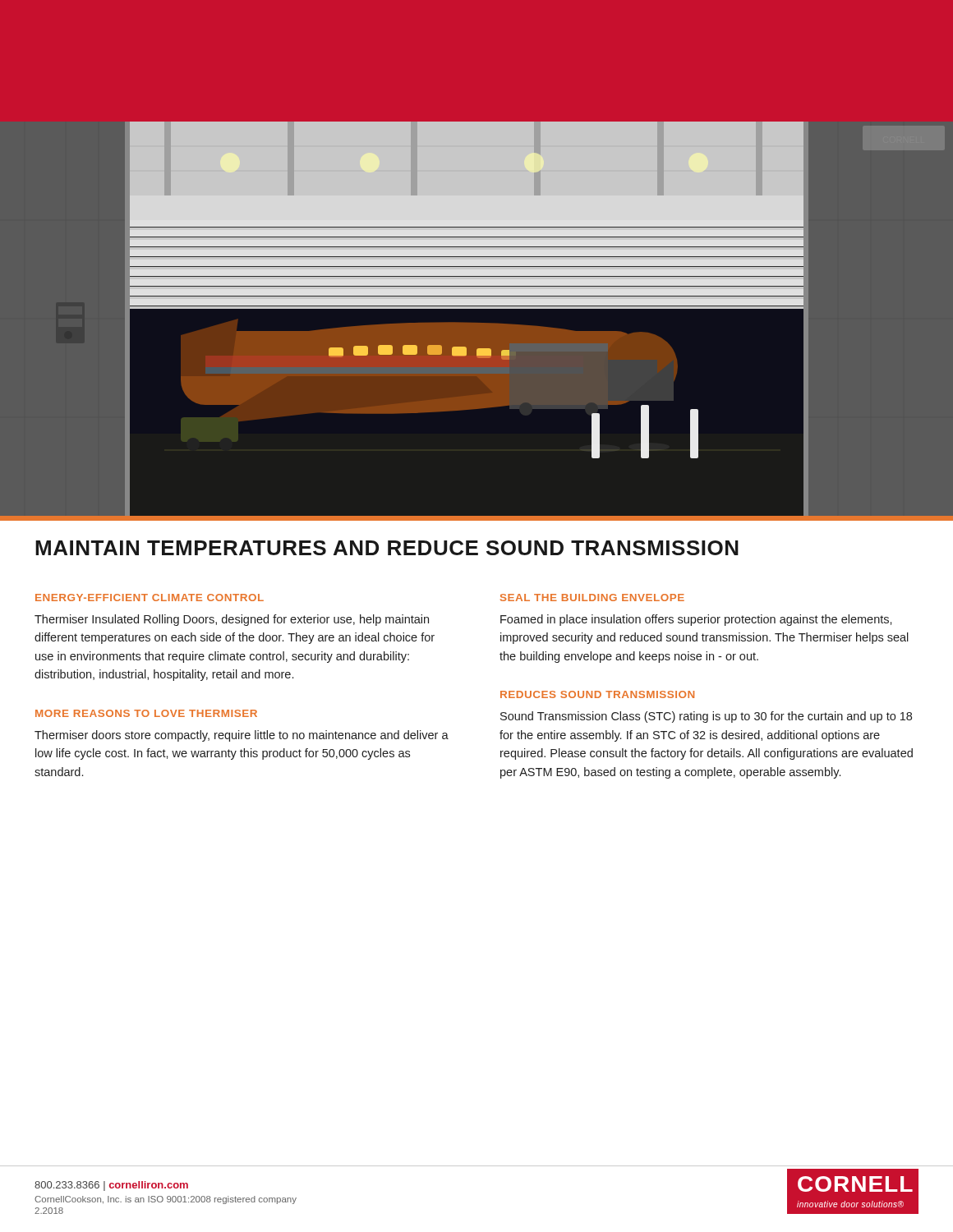Find the text block starting "MAINTAIN TEMPERATURES AND REDUCE SOUND TRANSMISSION"
The image size is (953, 1232).
387,548
